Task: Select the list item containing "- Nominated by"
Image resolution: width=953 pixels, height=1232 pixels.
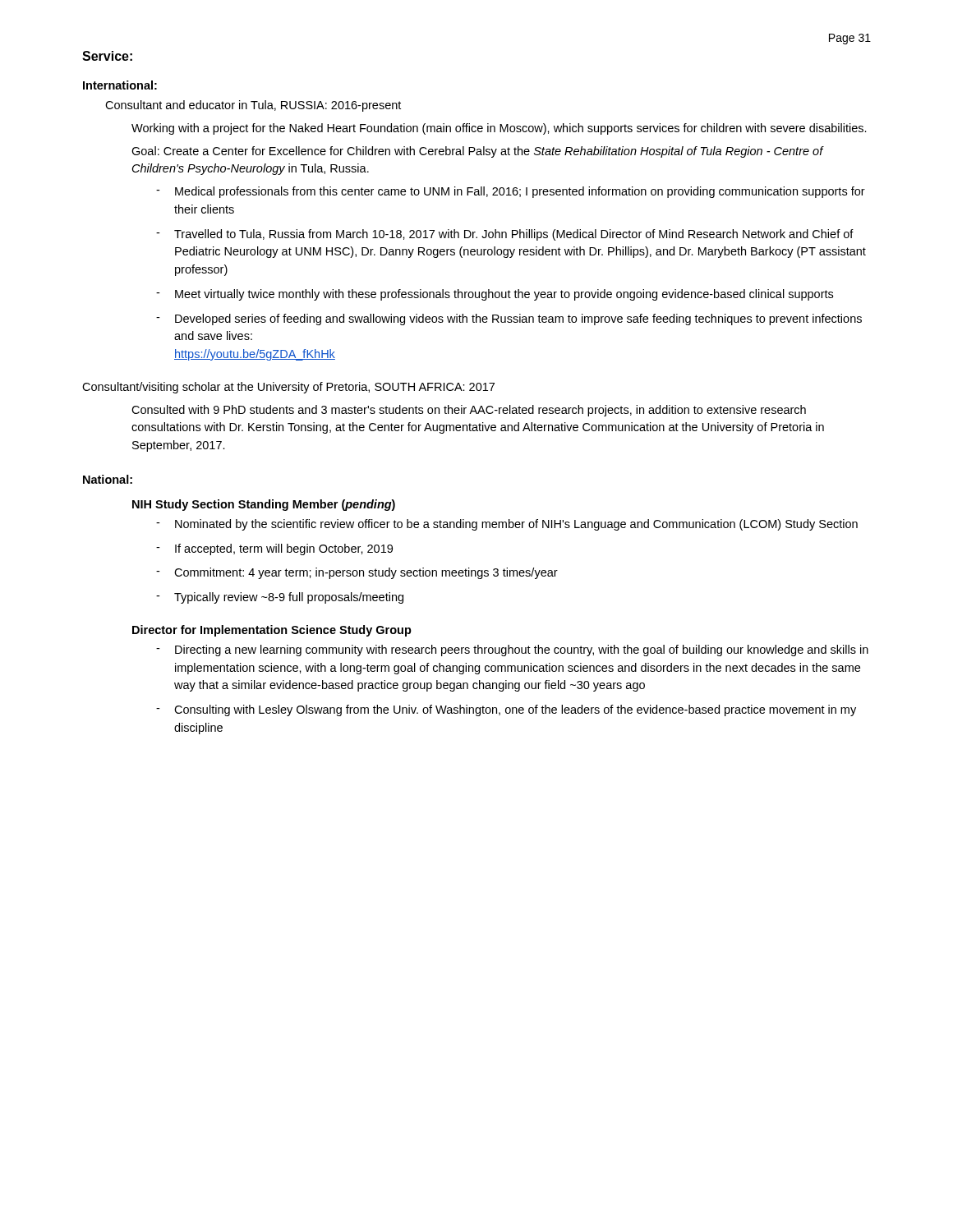Action: point(513,525)
